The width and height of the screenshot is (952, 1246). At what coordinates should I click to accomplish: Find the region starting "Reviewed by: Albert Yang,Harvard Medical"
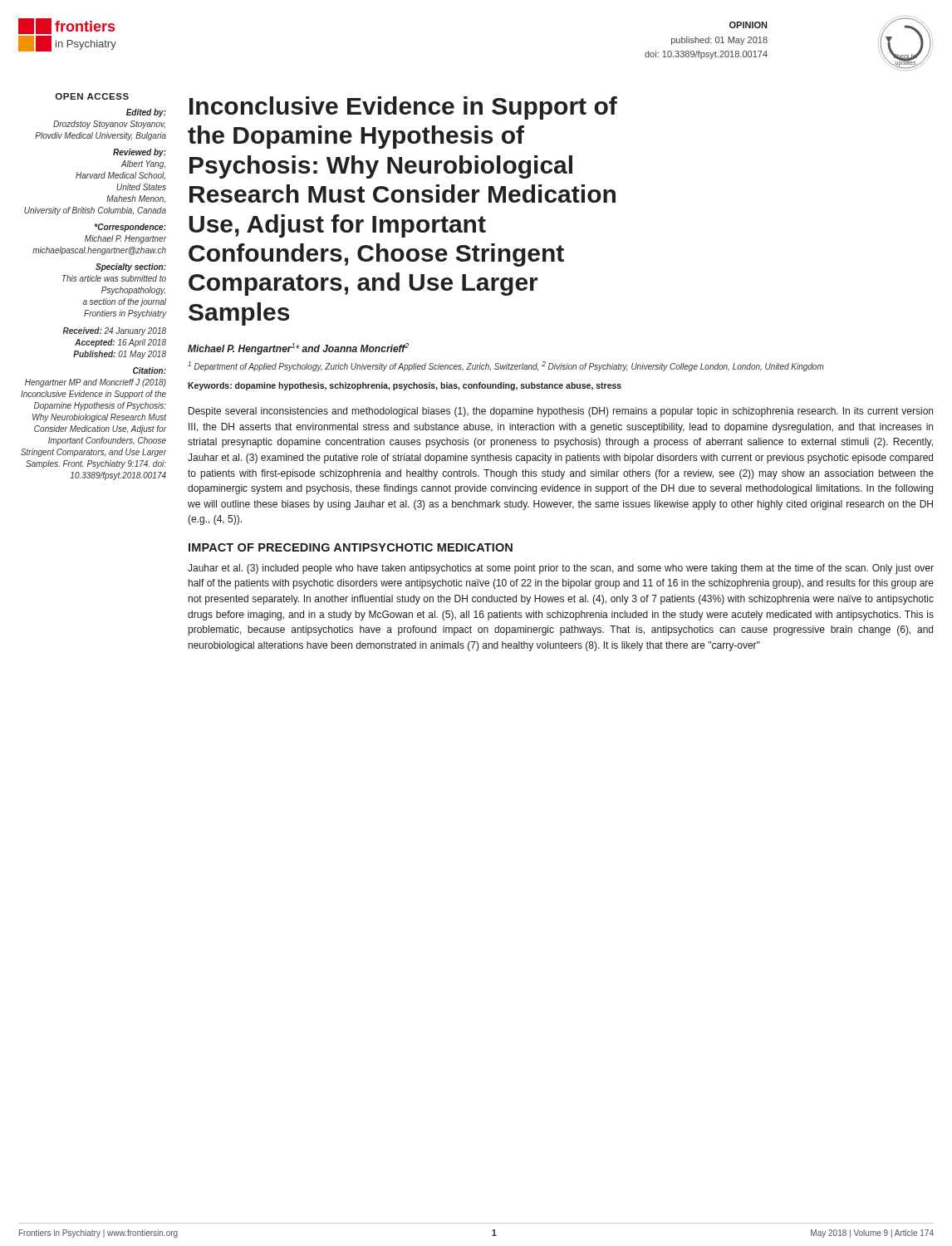pos(92,182)
